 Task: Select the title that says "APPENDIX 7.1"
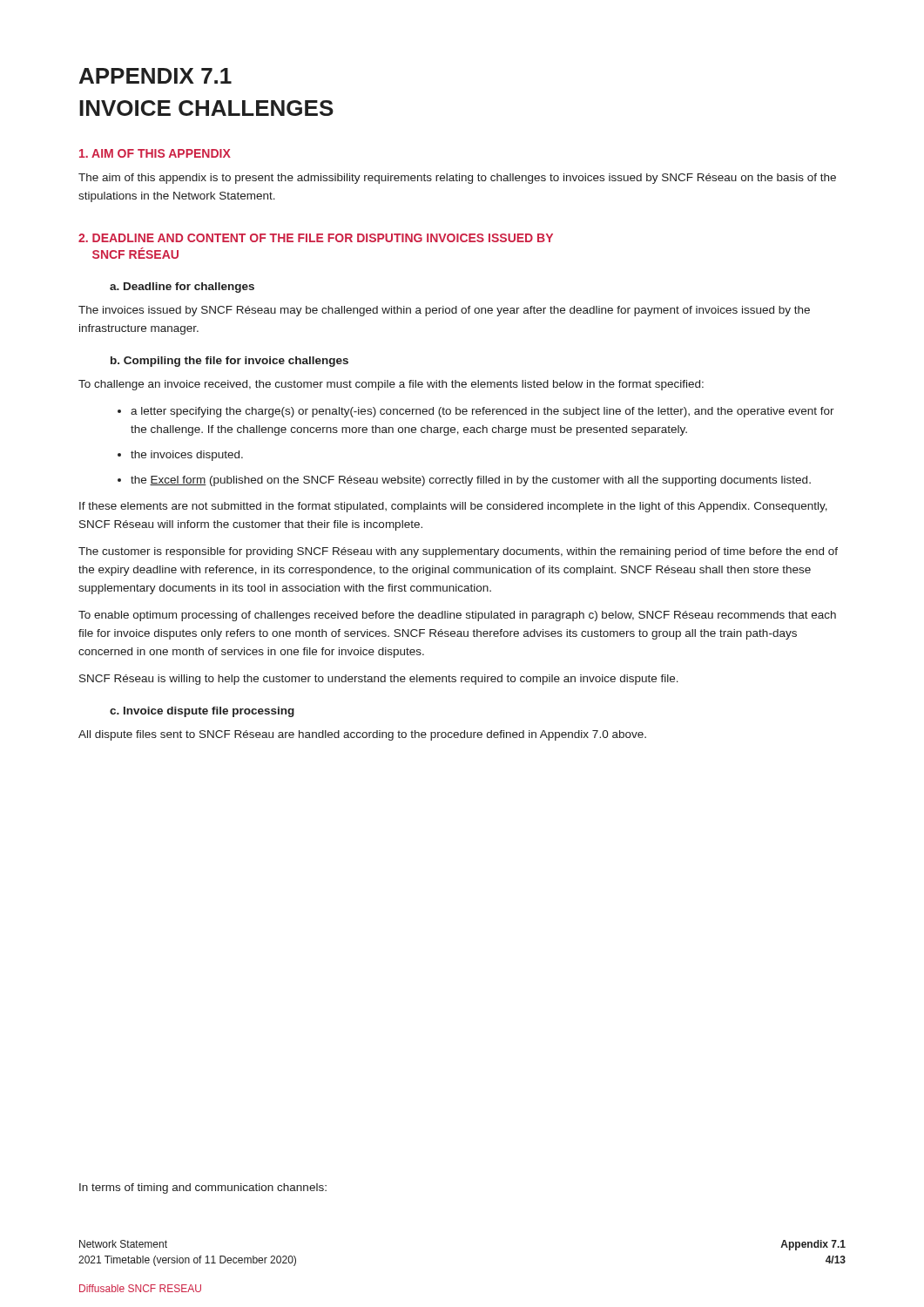pyautogui.click(x=155, y=76)
